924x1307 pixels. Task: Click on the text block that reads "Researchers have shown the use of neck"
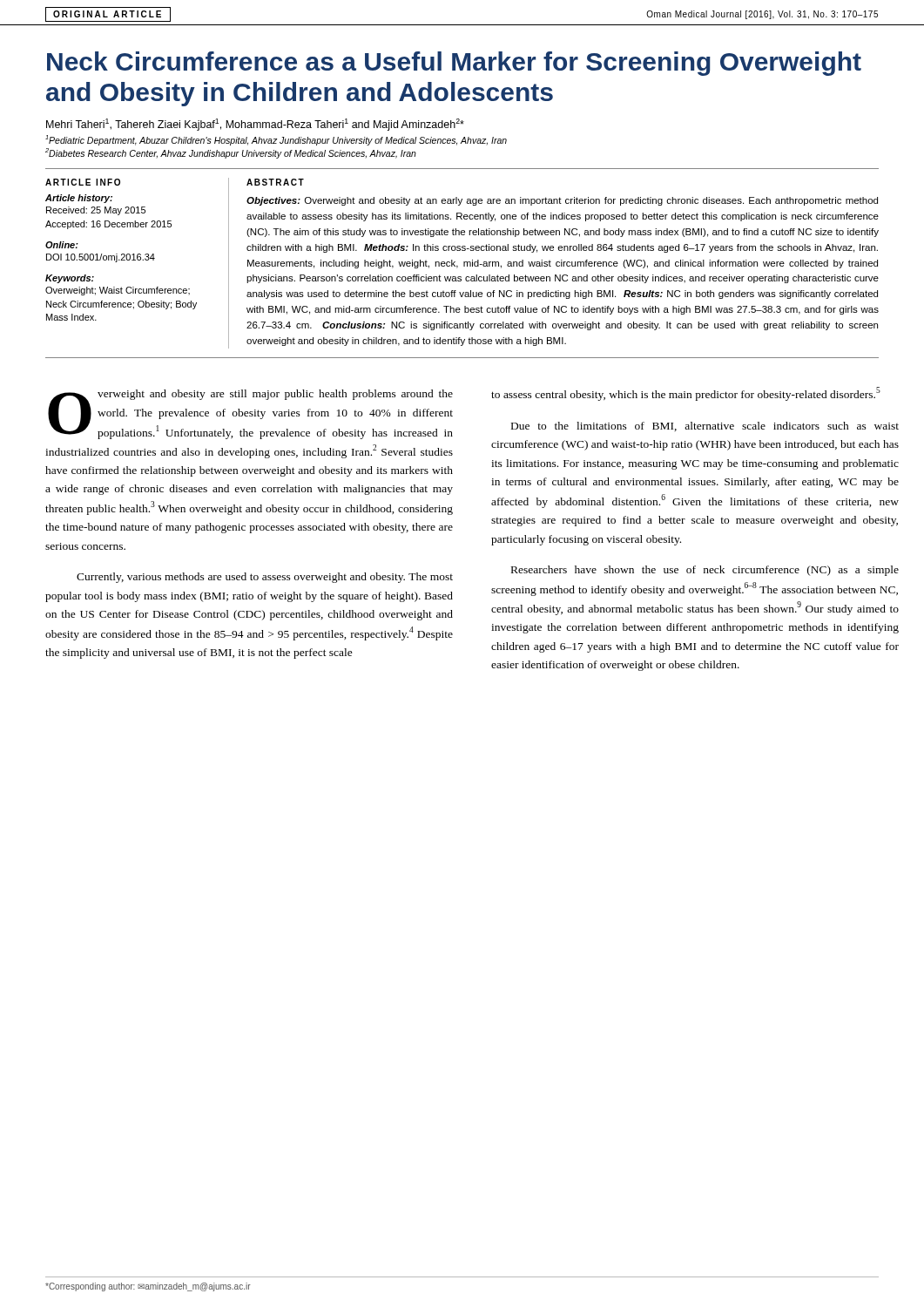coord(695,617)
